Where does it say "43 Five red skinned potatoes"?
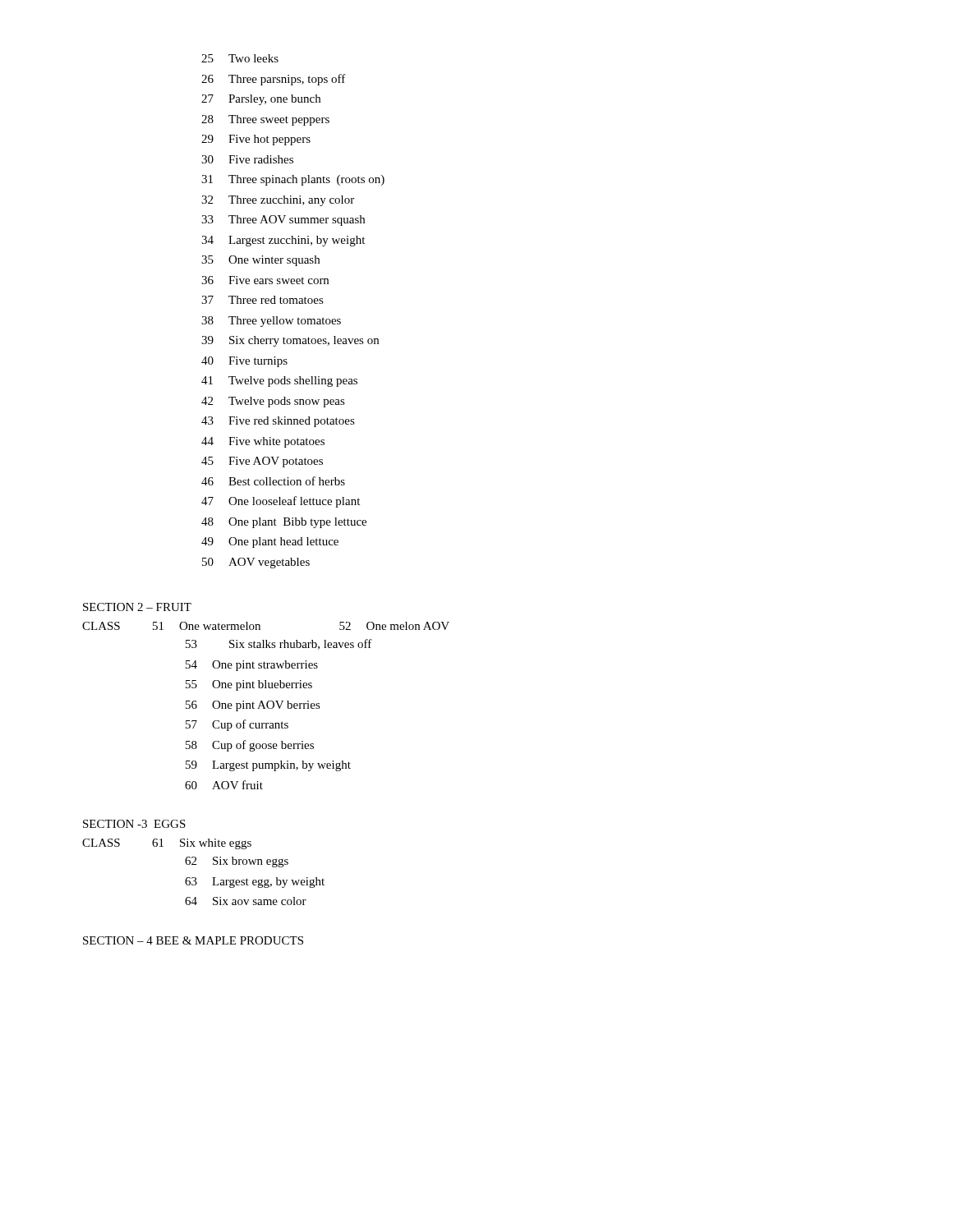953x1232 pixels. coord(268,421)
